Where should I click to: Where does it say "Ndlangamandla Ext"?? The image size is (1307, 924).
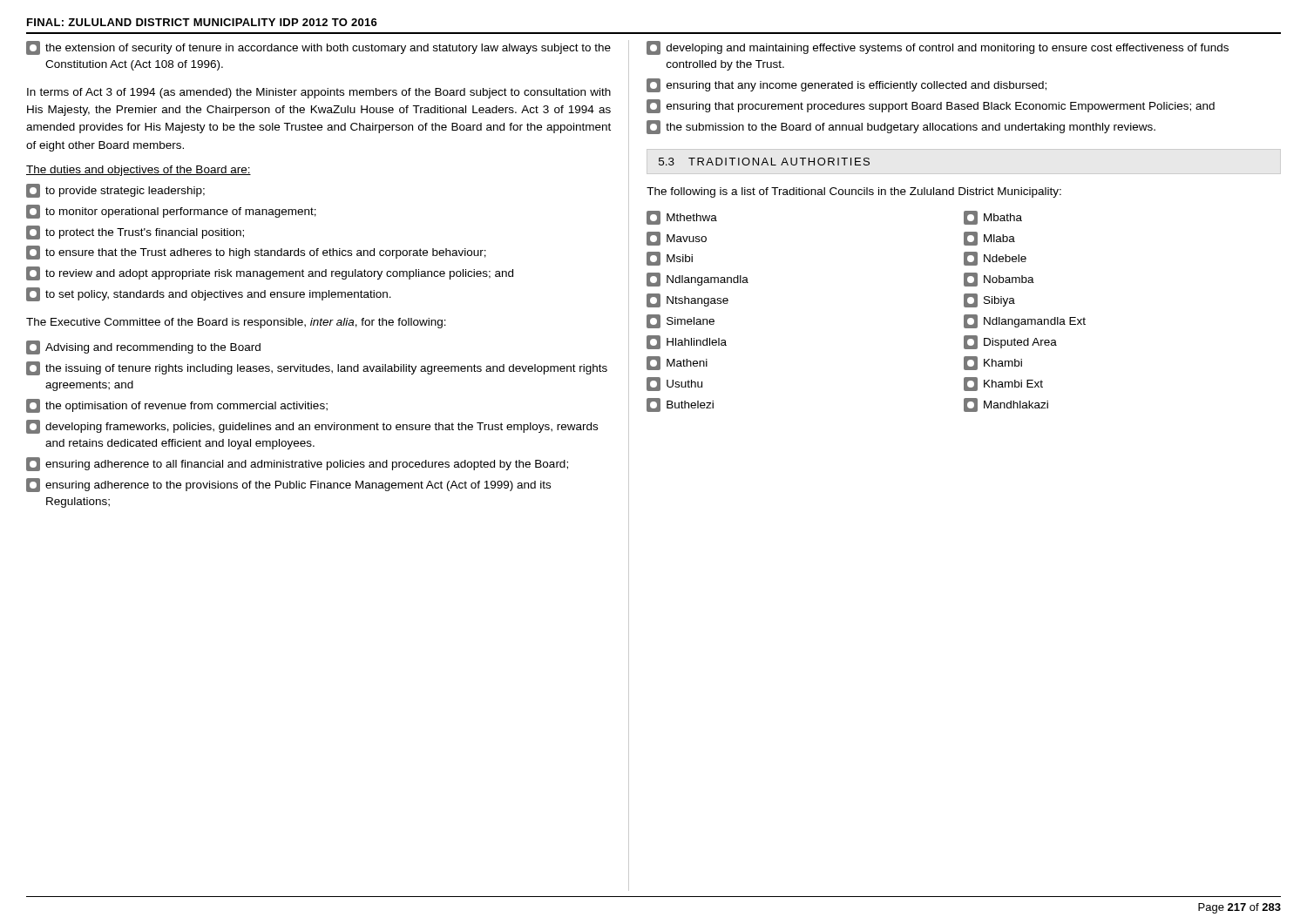coord(1025,321)
